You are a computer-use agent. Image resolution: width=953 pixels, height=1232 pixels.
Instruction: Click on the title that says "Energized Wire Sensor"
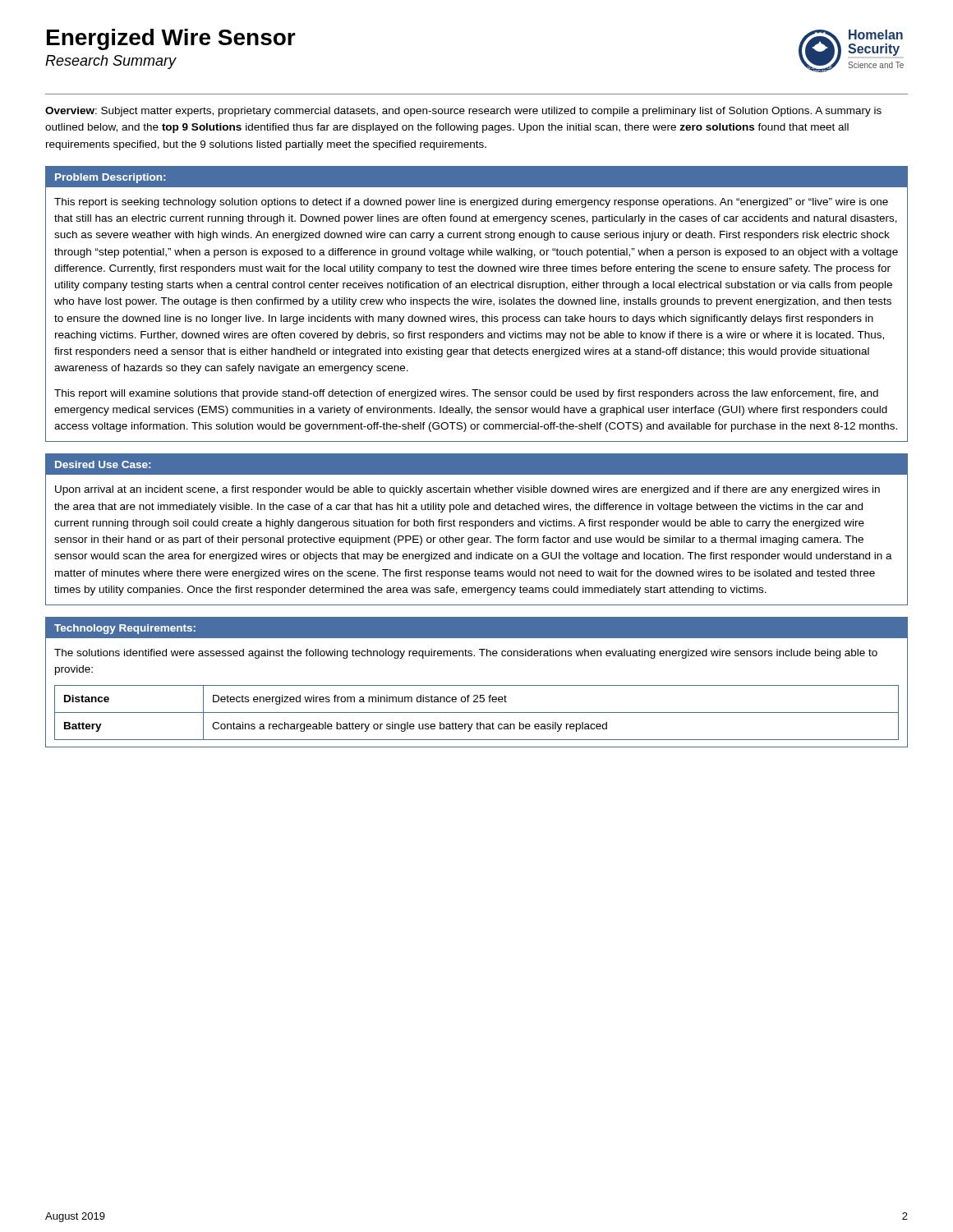(x=170, y=37)
